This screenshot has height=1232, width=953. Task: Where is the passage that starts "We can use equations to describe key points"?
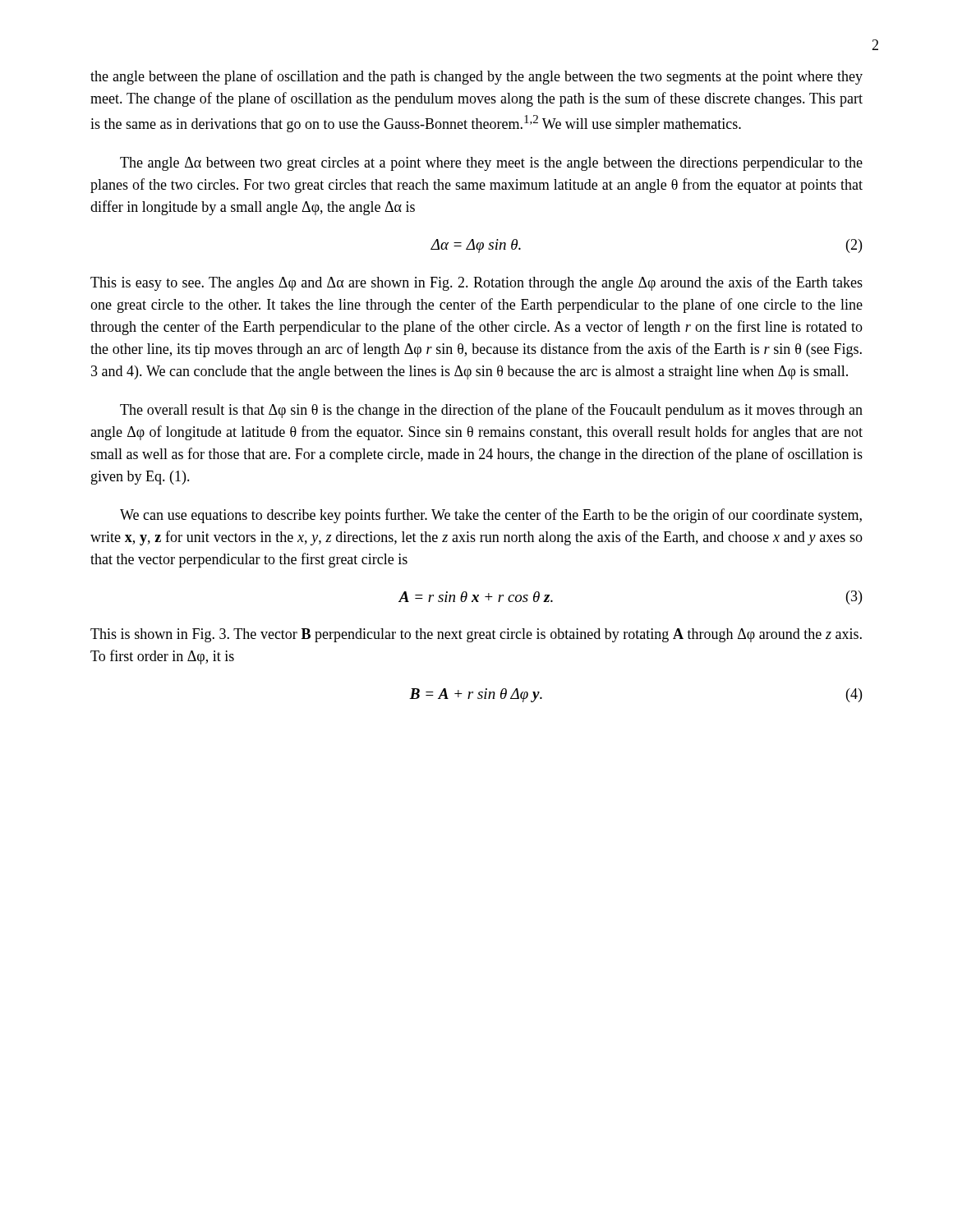(476, 537)
